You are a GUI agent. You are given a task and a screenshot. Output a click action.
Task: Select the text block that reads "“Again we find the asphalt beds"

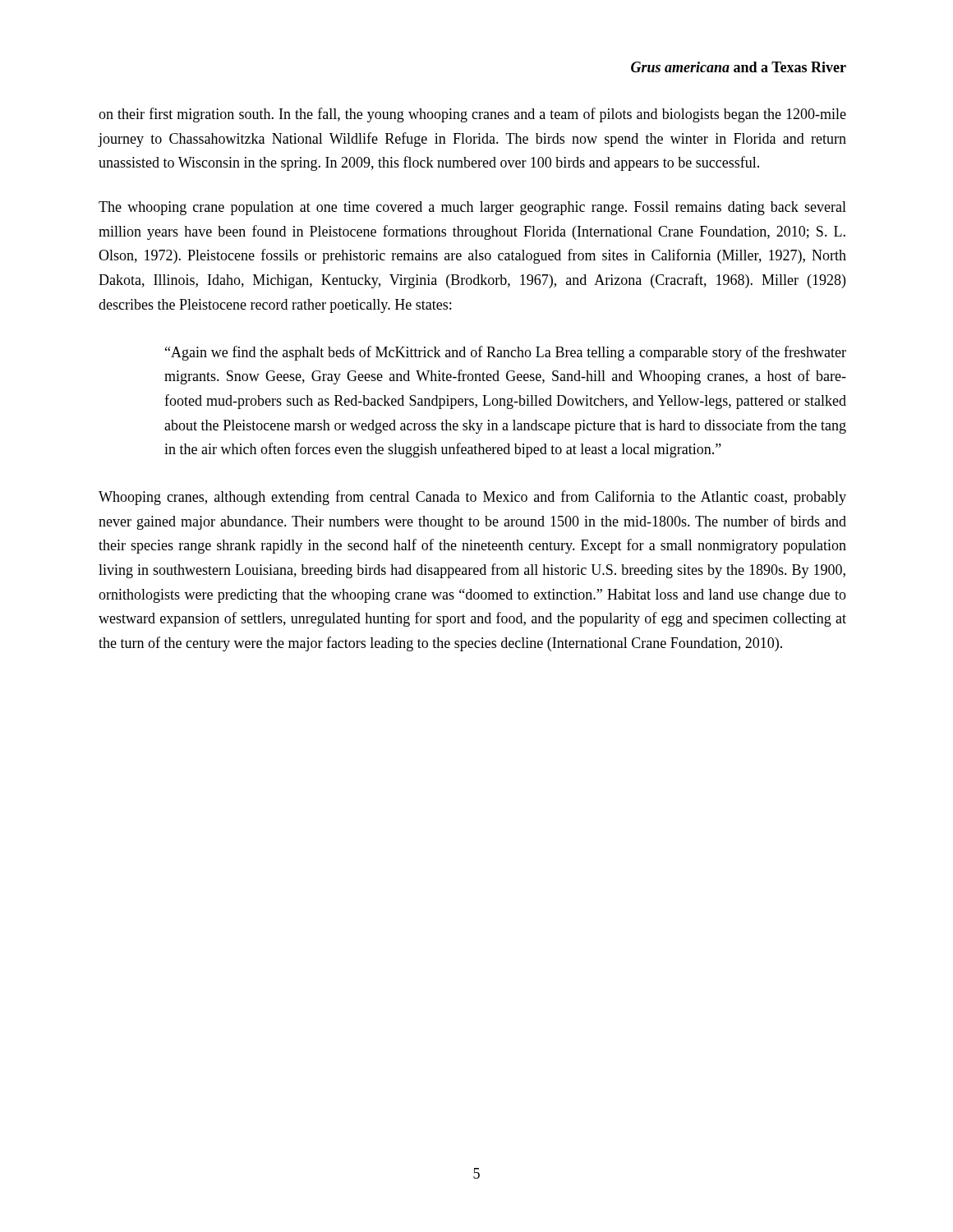click(x=505, y=401)
